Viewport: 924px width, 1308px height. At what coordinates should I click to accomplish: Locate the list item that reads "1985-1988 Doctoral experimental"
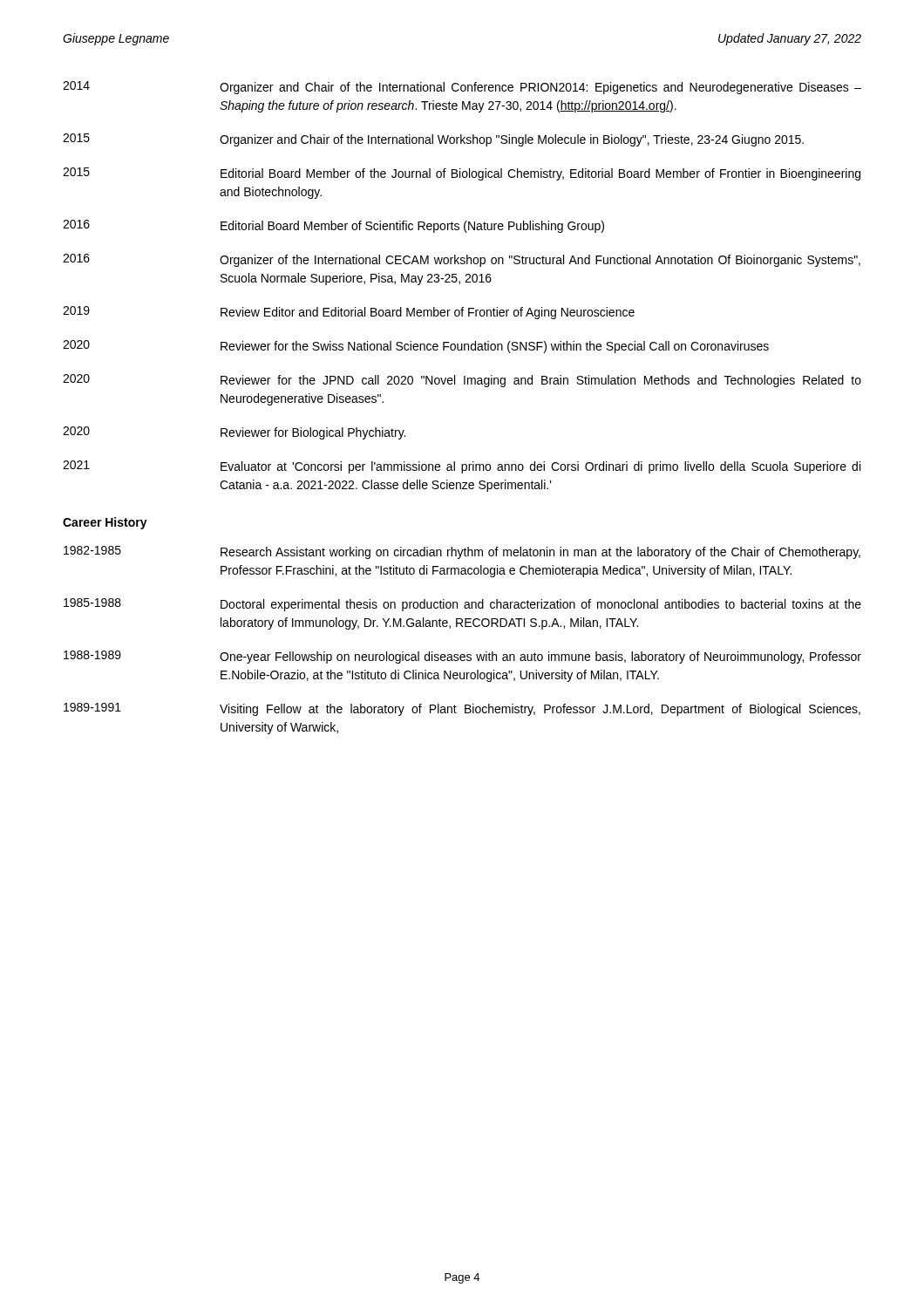tap(462, 614)
